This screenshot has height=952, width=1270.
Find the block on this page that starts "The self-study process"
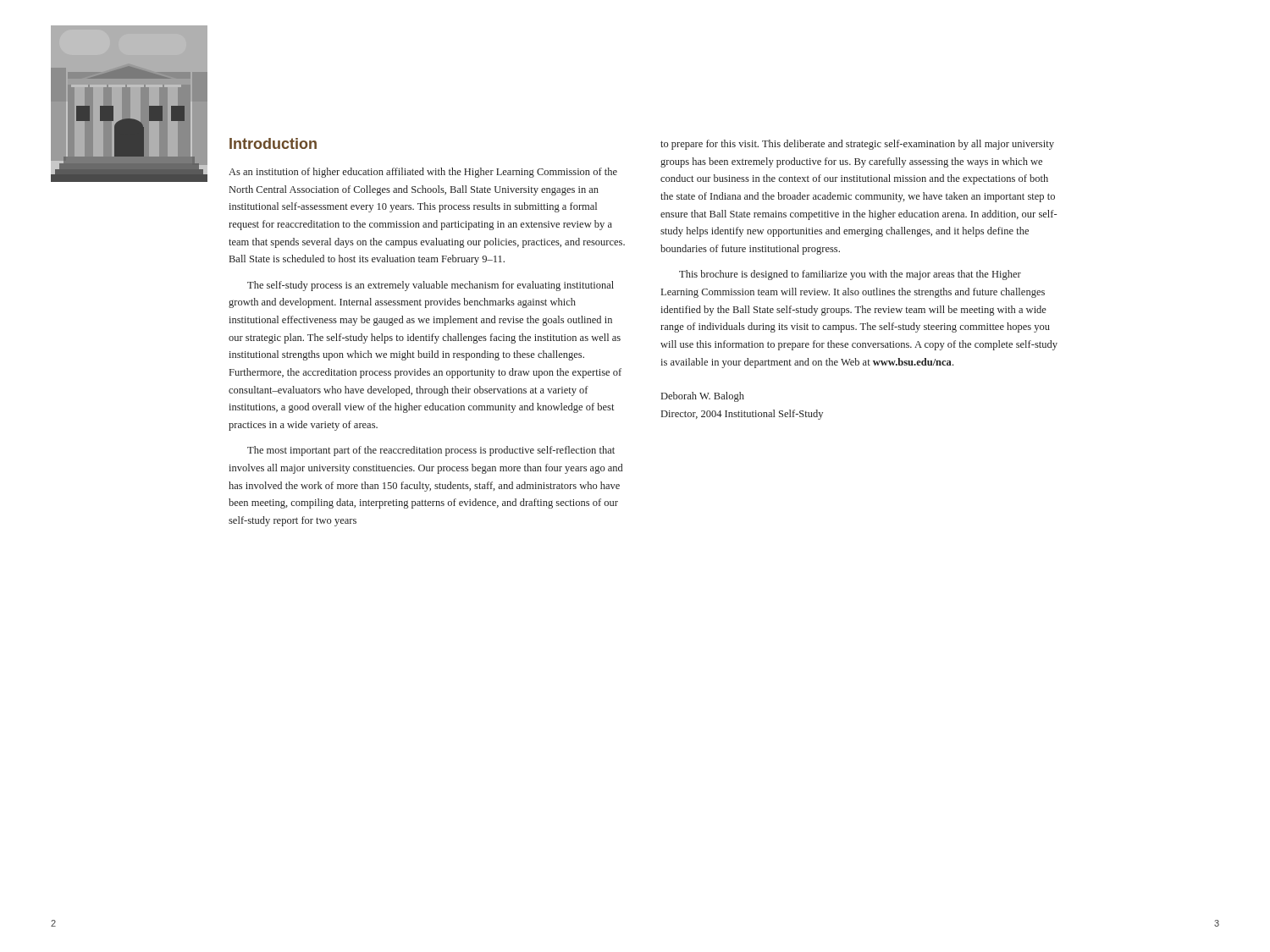pos(425,355)
